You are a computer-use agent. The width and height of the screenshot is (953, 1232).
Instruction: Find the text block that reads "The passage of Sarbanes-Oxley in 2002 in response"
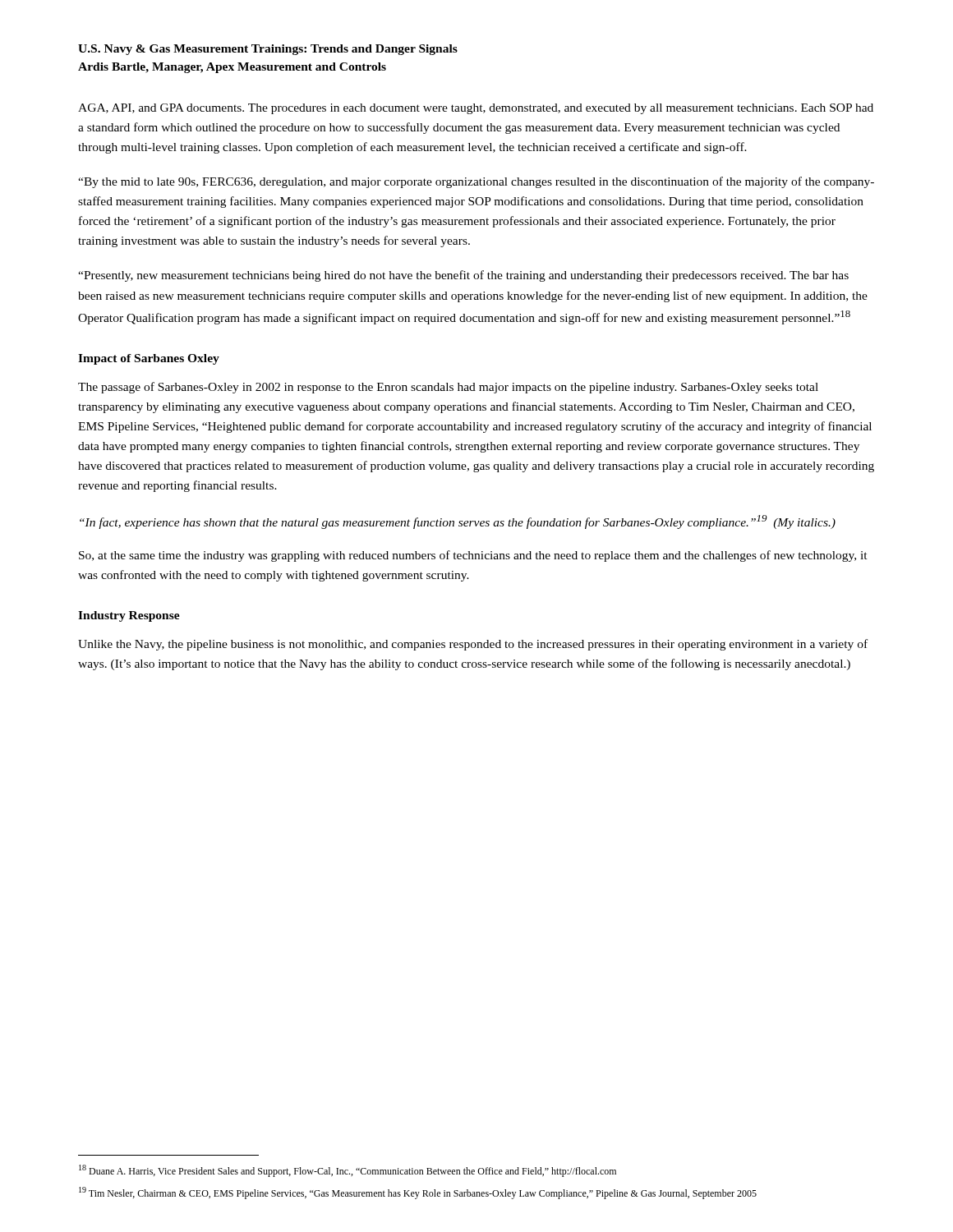[476, 436]
